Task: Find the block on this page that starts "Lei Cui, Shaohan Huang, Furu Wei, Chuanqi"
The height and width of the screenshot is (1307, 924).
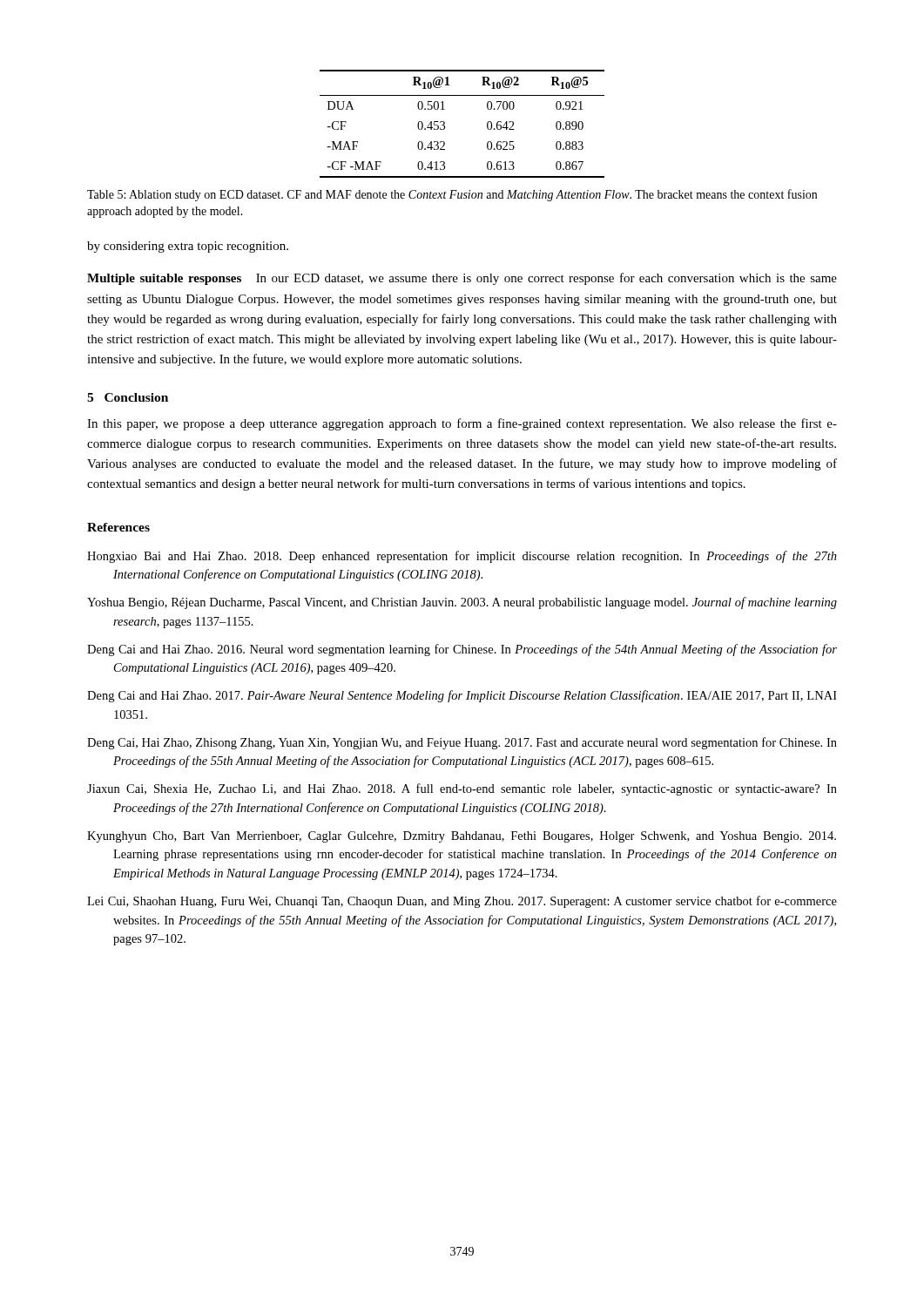Action: (462, 920)
